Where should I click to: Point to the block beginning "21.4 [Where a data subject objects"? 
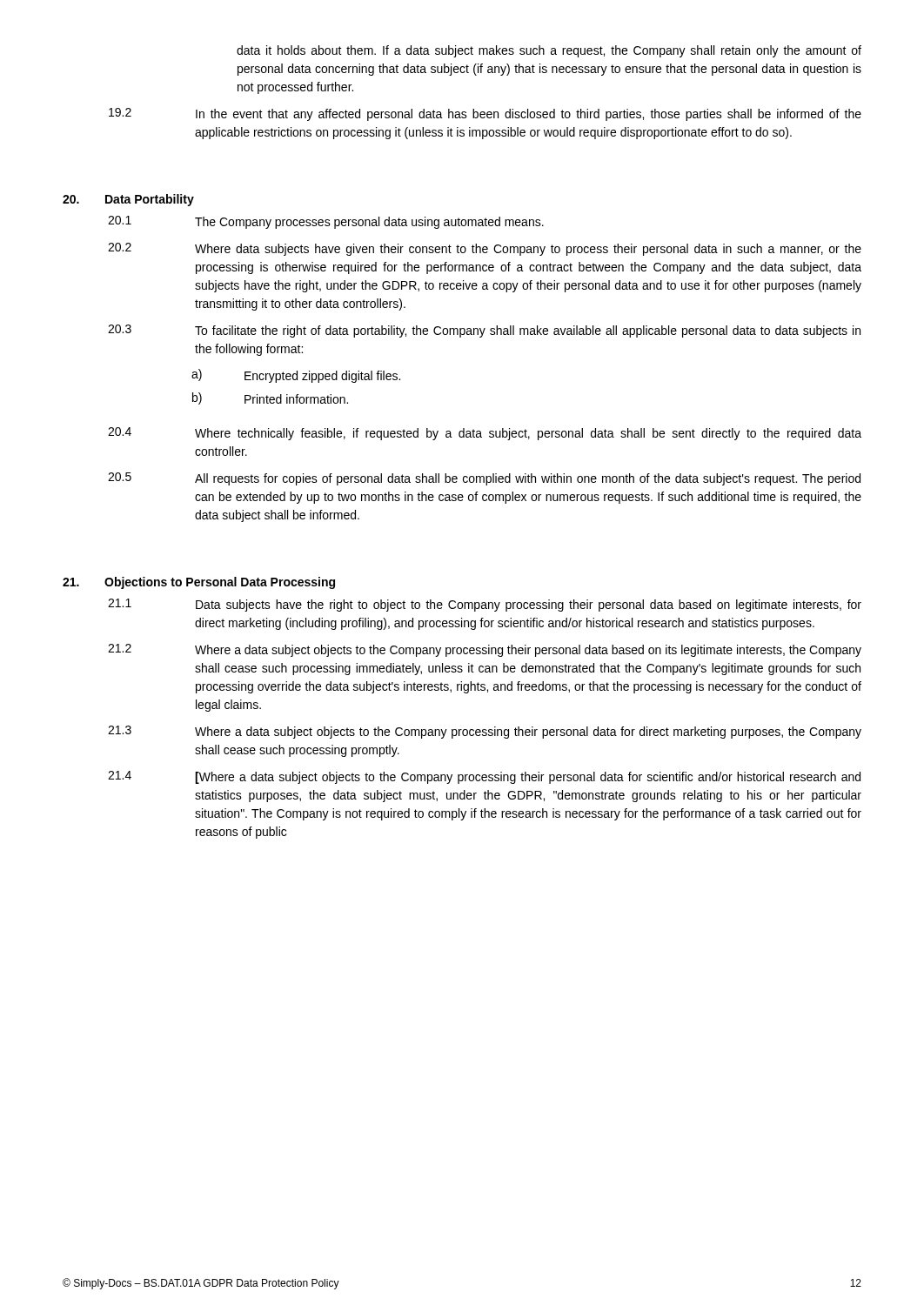click(462, 805)
